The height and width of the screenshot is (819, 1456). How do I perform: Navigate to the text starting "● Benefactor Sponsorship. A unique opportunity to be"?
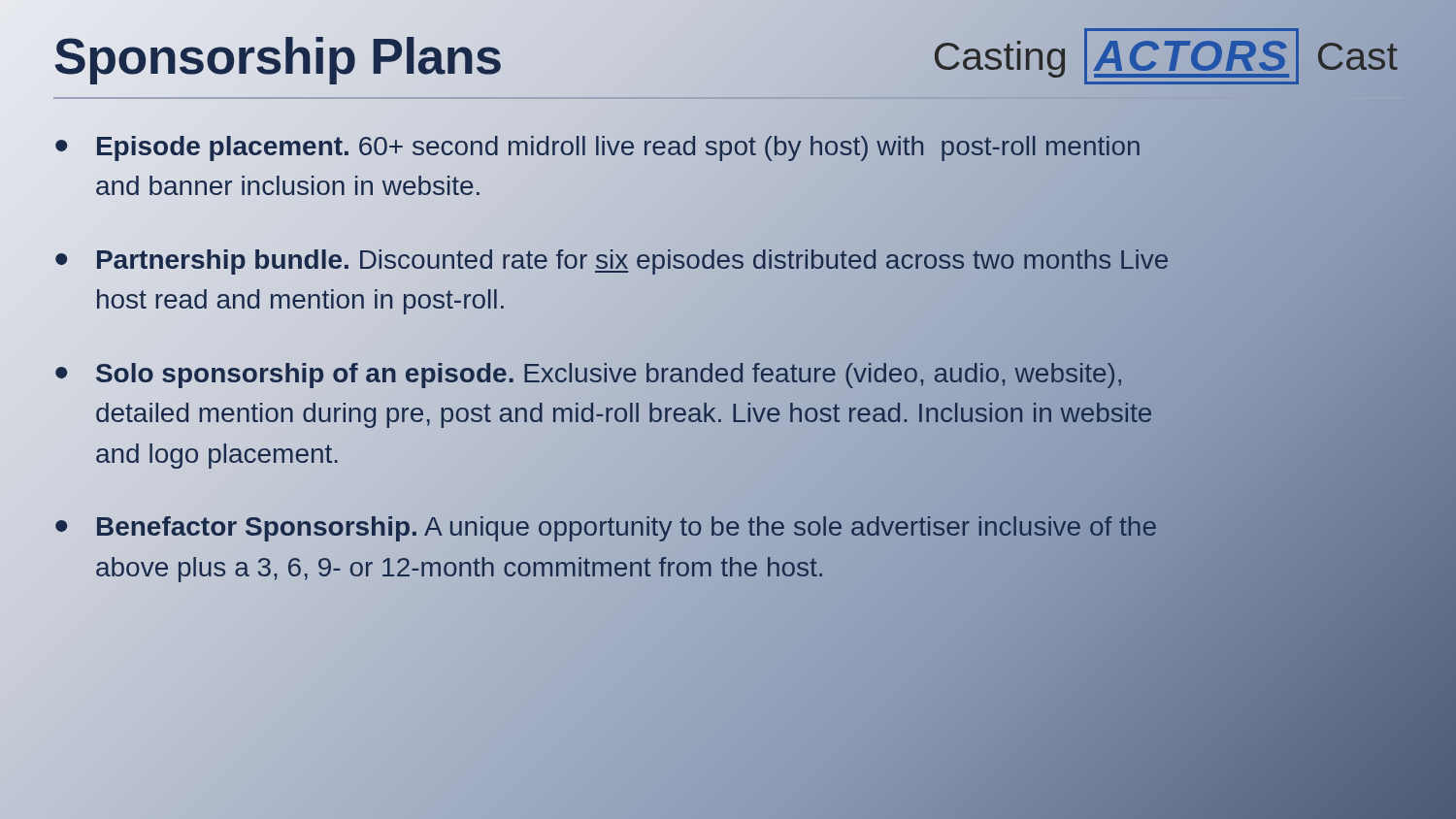(x=605, y=547)
